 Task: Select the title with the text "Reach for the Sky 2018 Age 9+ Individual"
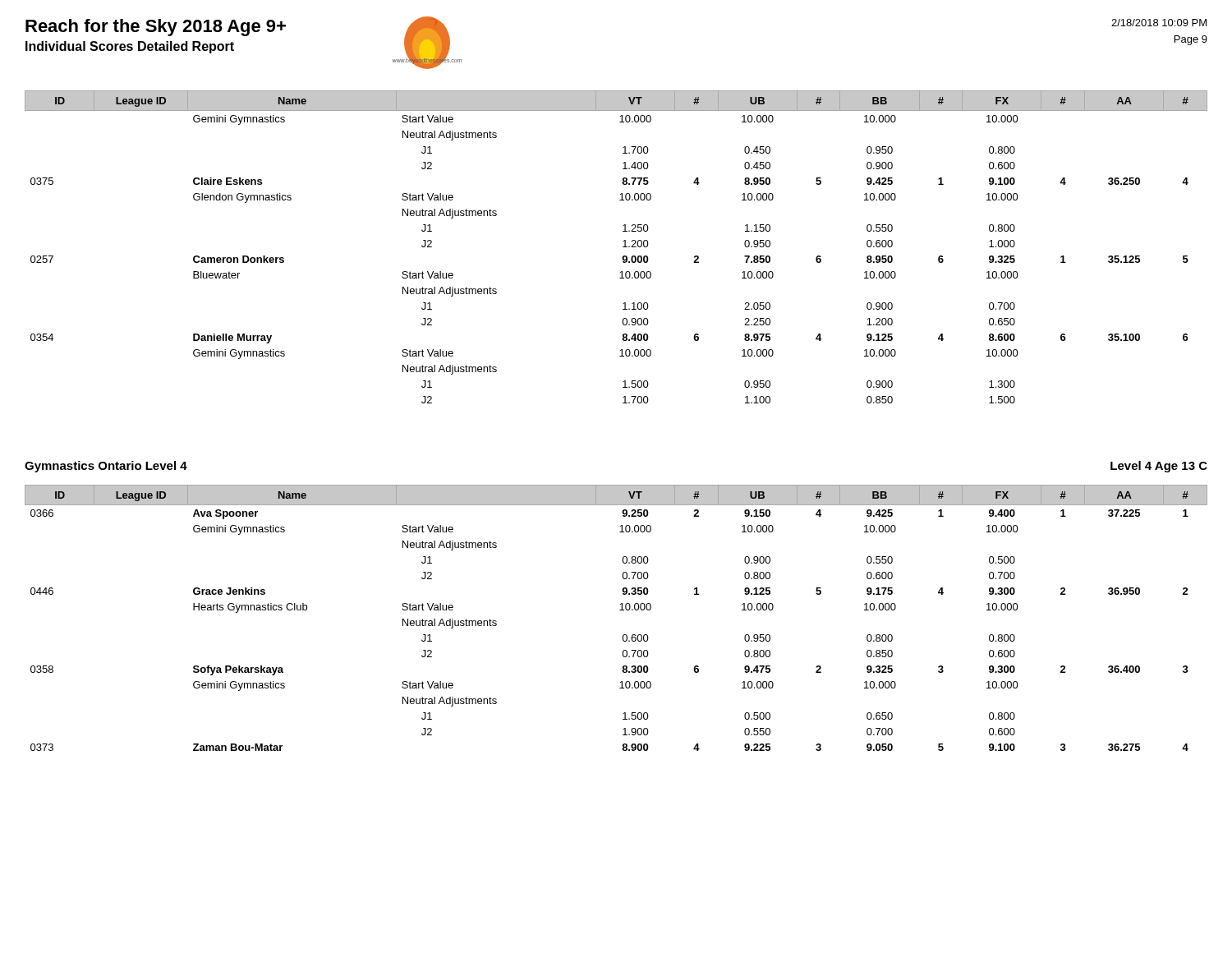[x=156, y=35]
